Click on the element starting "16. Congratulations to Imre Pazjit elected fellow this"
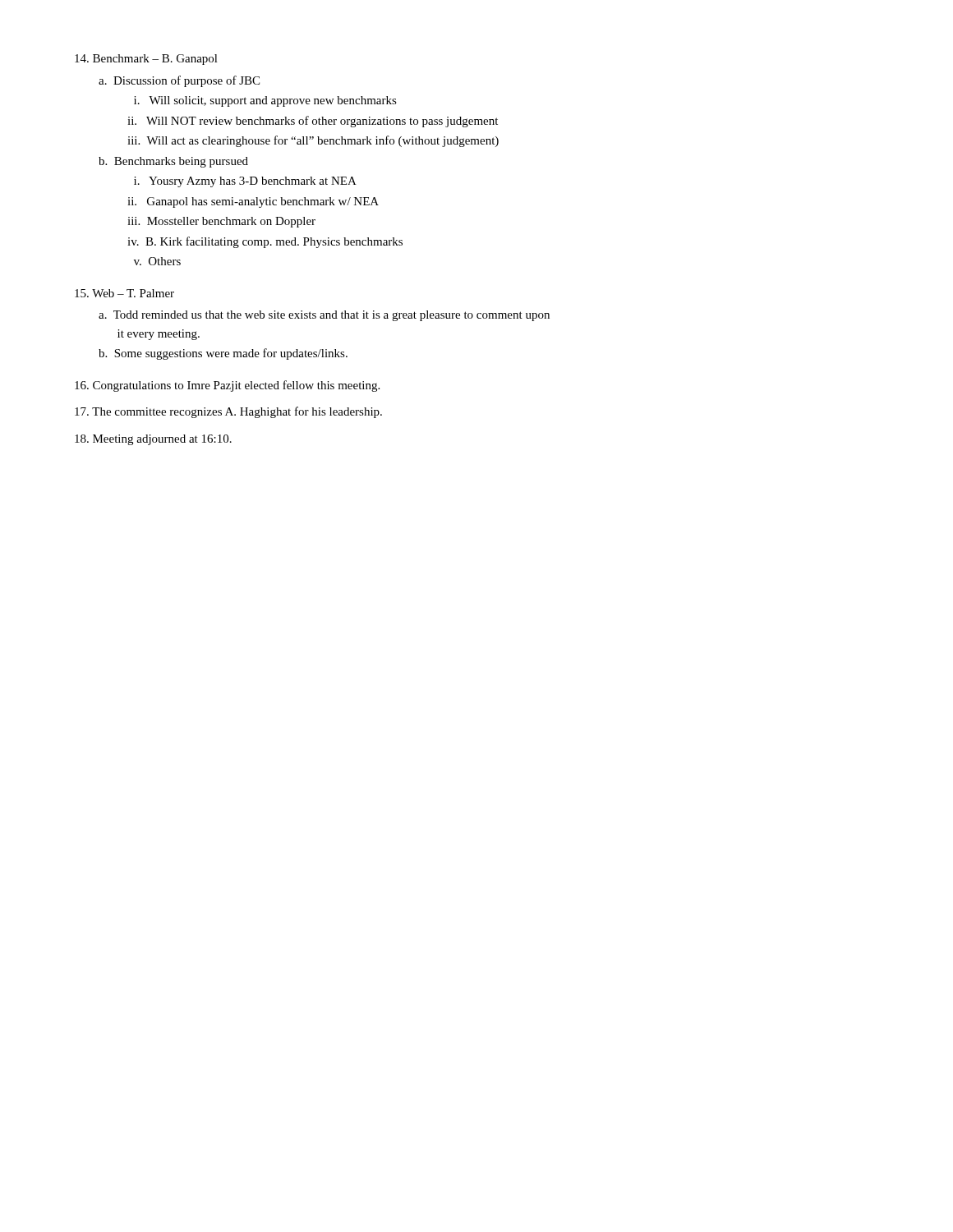Viewport: 953px width, 1232px height. coord(227,385)
